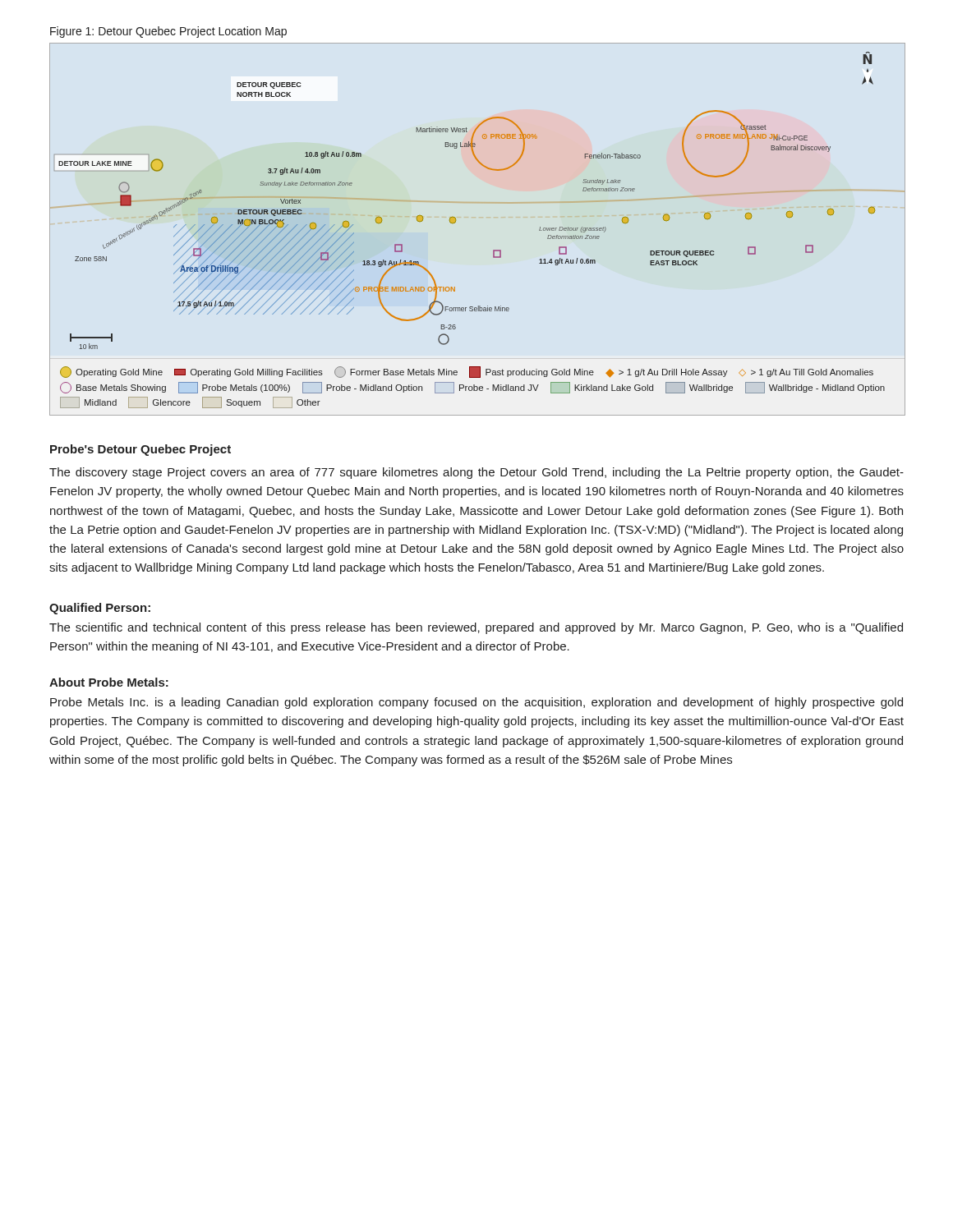Point to the region starting "Probe Metals Inc. is"

pos(476,730)
